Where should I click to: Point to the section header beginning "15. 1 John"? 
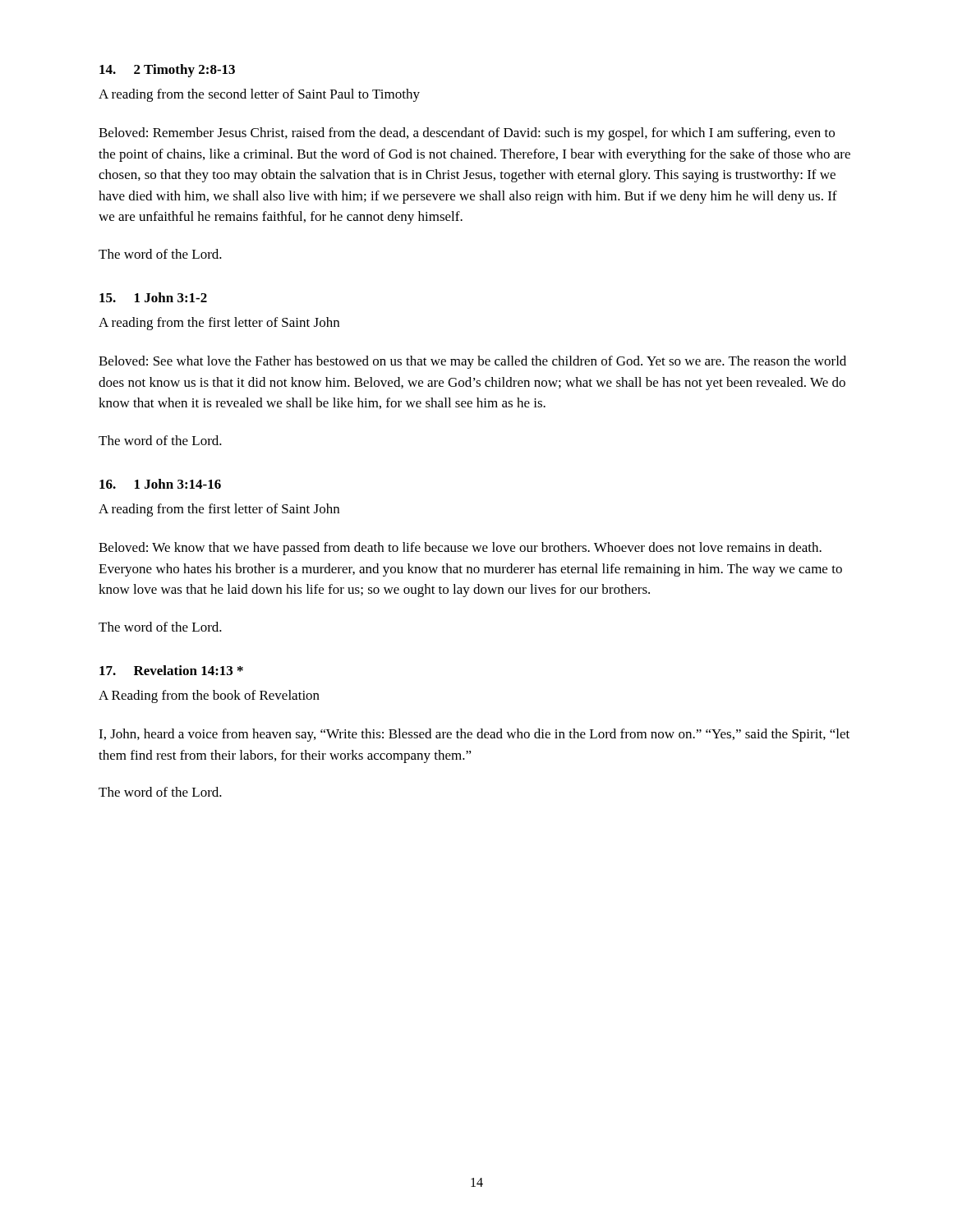coord(153,297)
